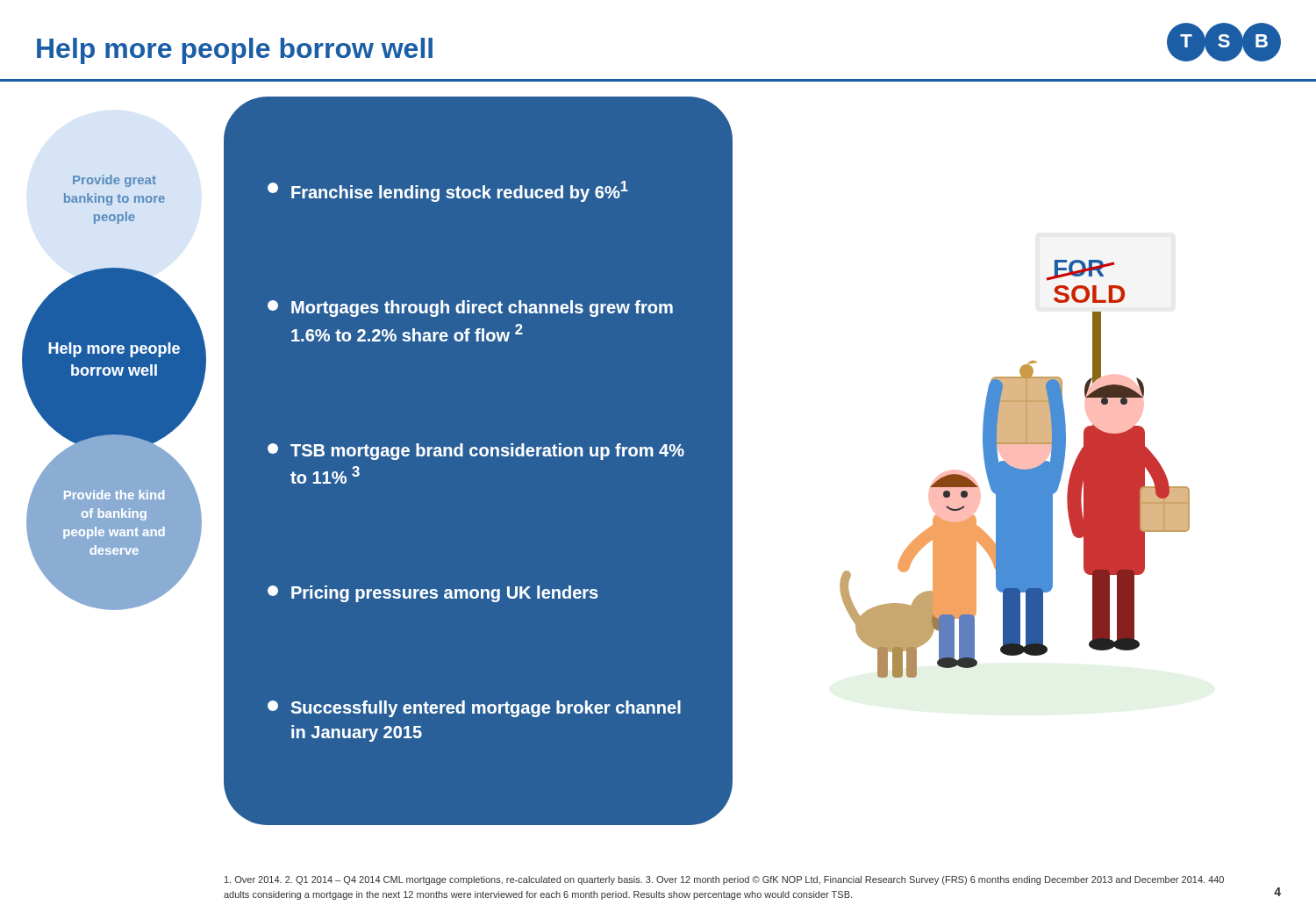Click on the list item that reads "Franchise lending stock"
The image size is (1316, 912).
pos(448,191)
